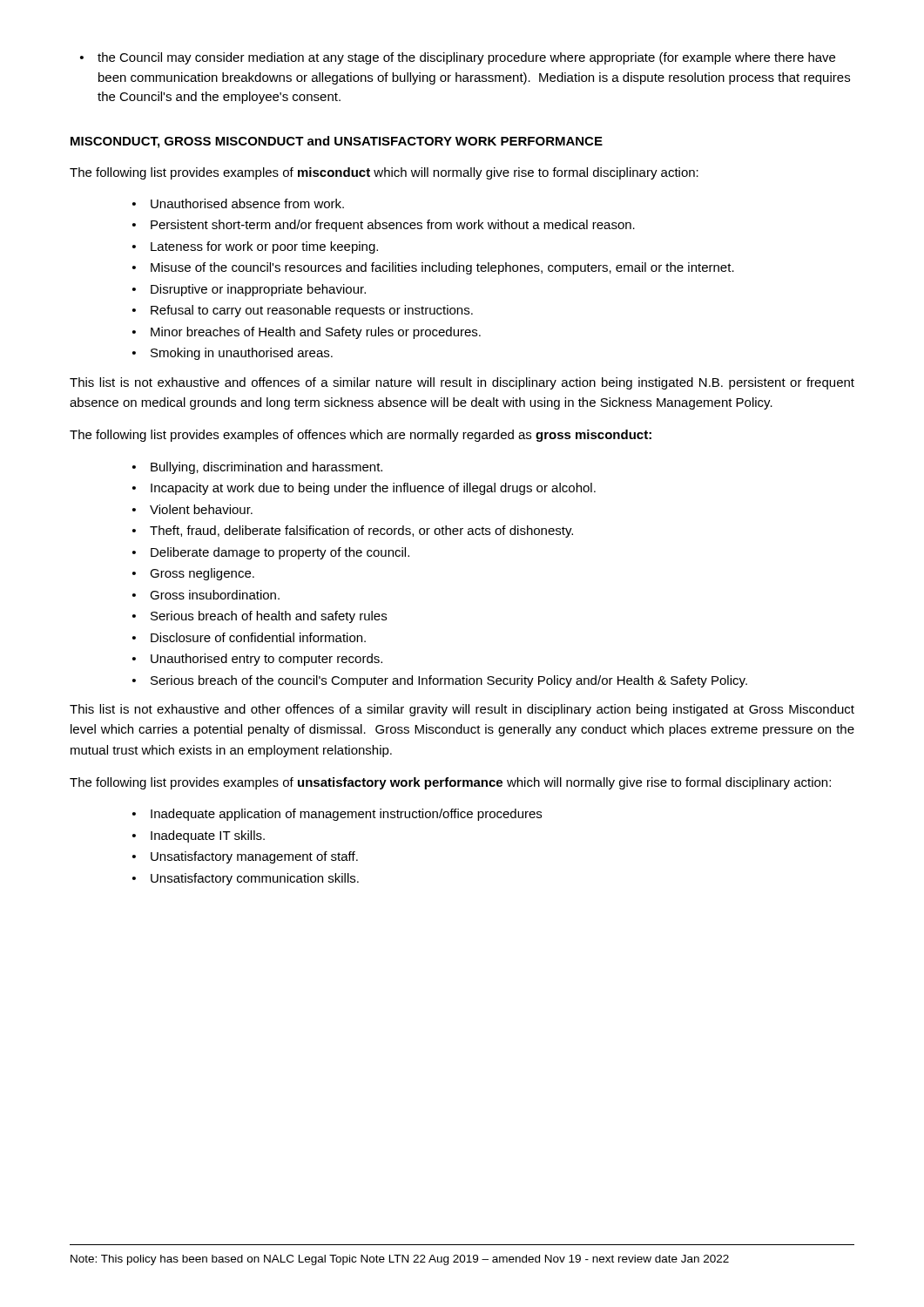Click on the list item that reads "• Disruptive or inappropriate behaviour."
The width and height of the screenshot is (924, 1307).
click(x=249, y=290)
